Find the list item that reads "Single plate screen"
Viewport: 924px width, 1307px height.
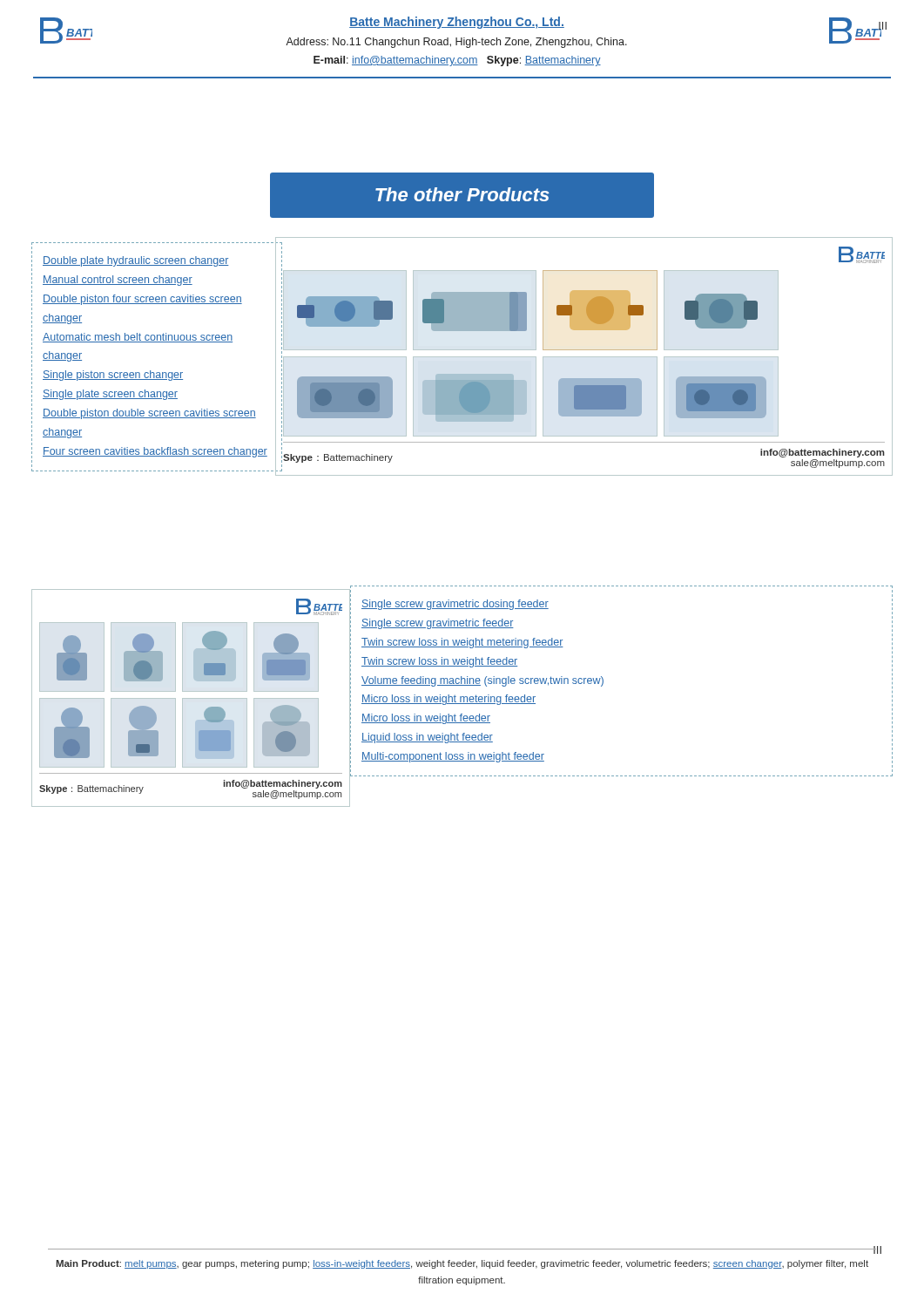pos(157,395)
